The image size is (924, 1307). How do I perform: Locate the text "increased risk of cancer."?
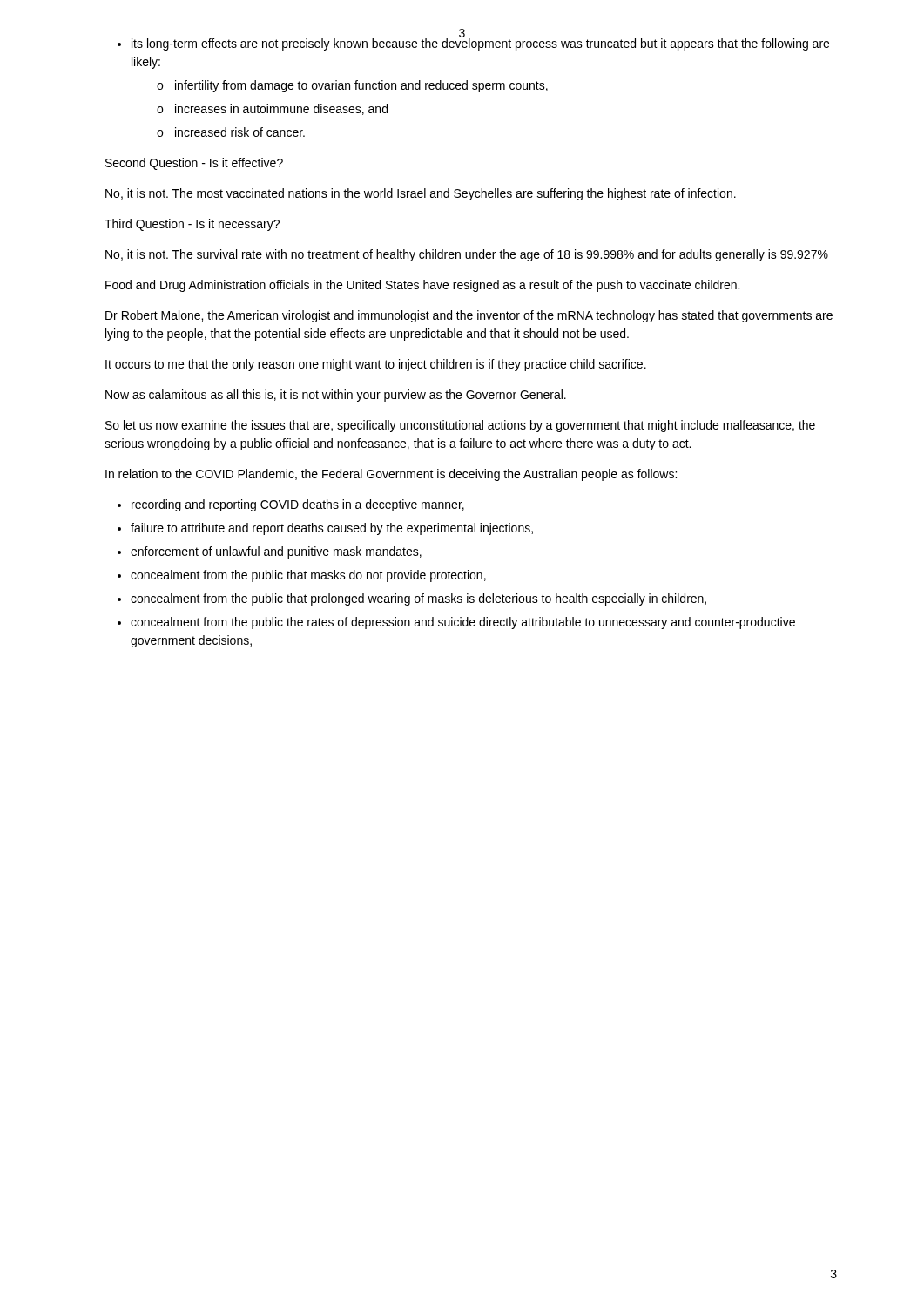tap(231, 132)
